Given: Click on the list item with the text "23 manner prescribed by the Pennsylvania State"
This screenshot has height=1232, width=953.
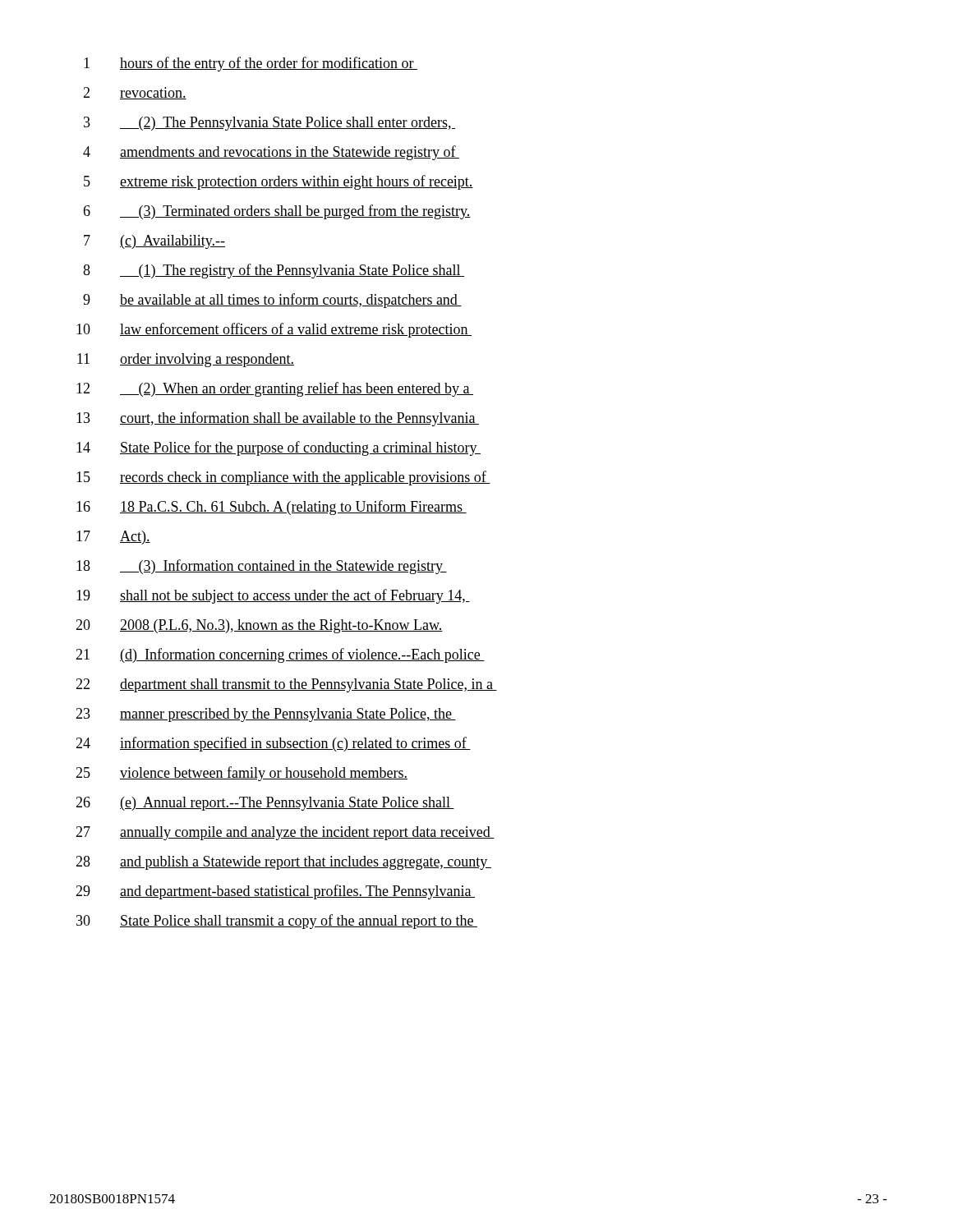Looking at the screenshot, I should (252, 714).
